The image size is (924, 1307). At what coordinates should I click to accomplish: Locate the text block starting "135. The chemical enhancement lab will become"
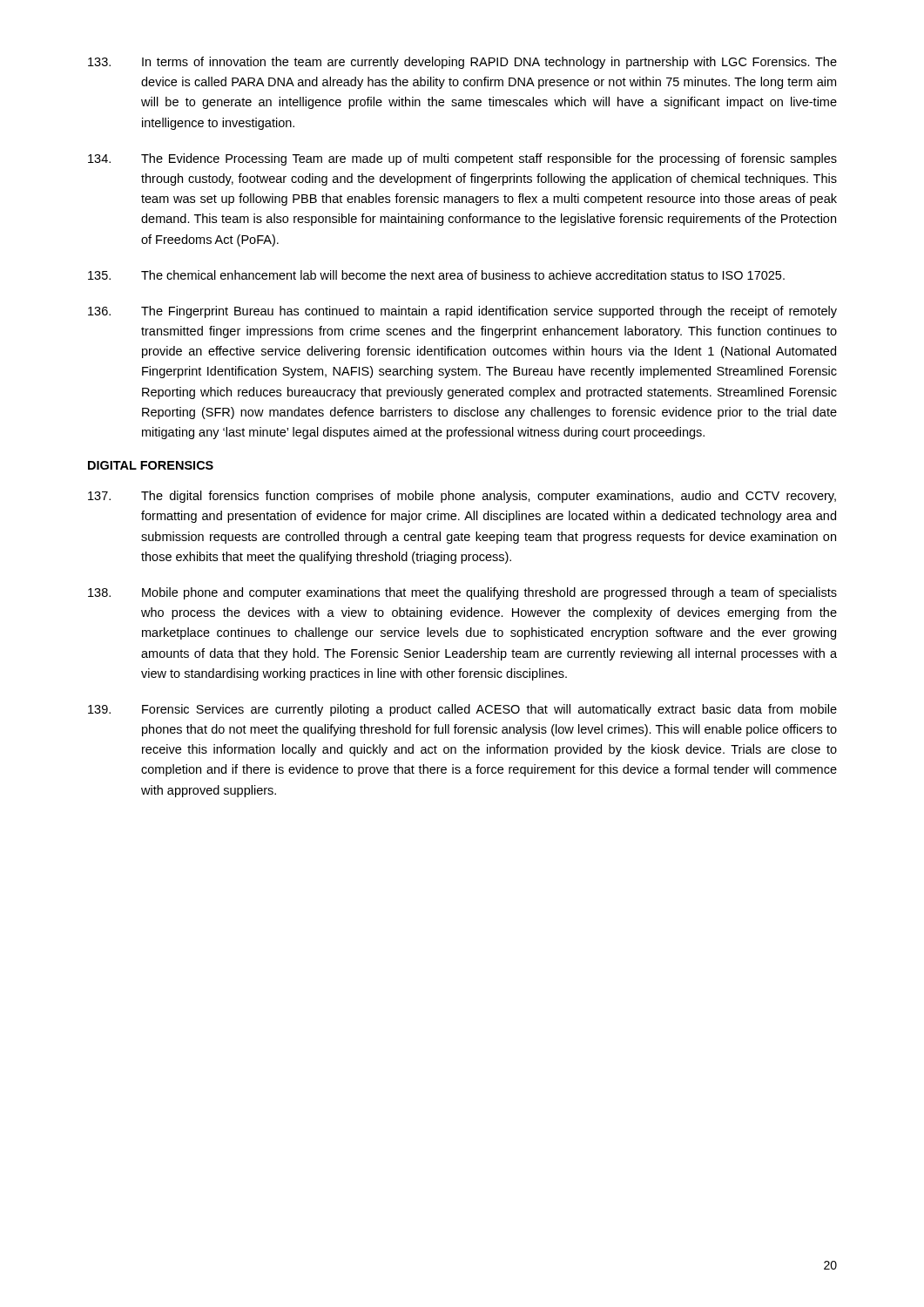[462, 276]
